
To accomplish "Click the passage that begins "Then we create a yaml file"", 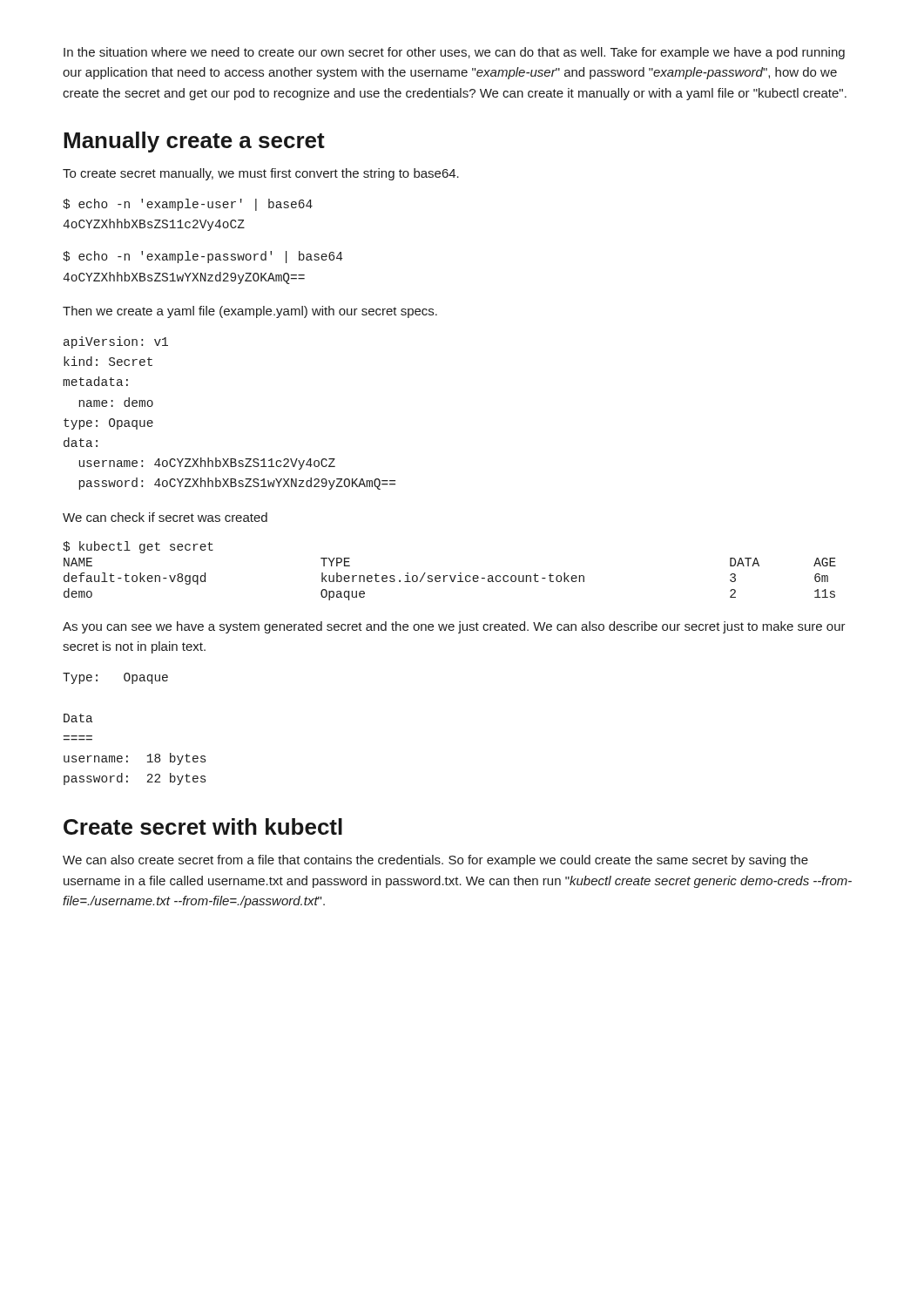I will tap(250, 310).
